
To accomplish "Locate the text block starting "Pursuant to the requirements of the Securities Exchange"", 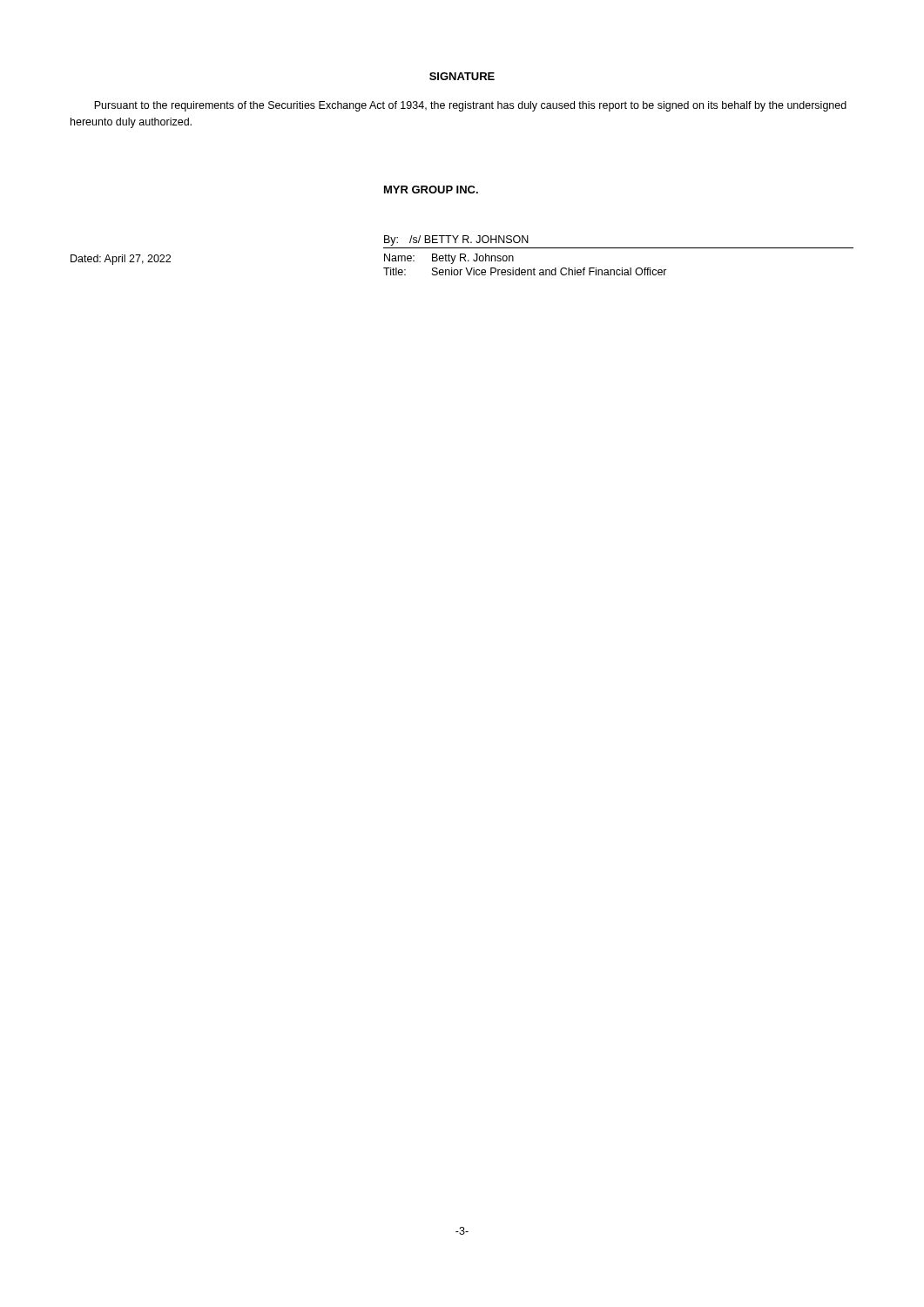I will pyautogui.click(x=458, y=114).
